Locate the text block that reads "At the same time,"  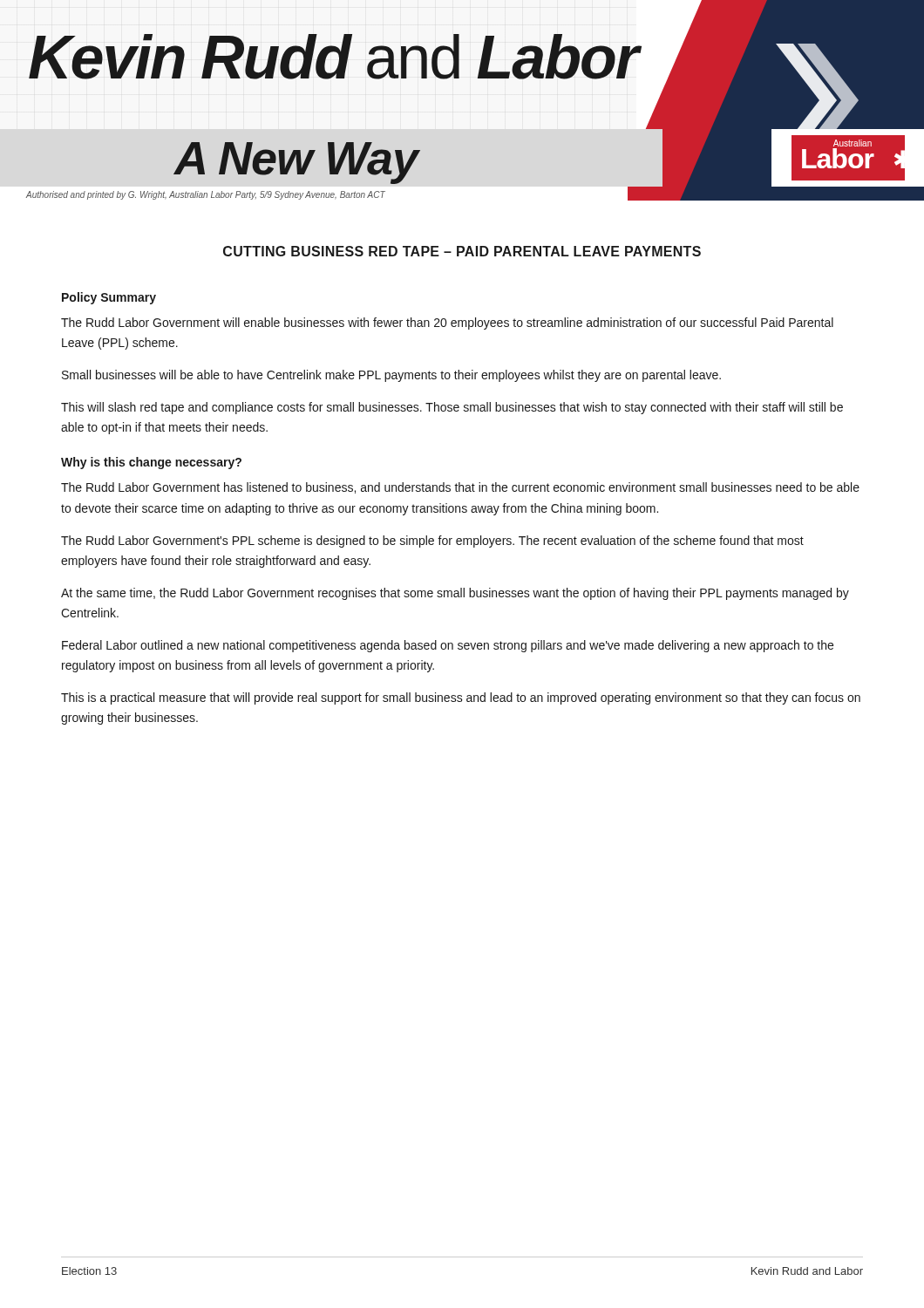pos(455,603)
